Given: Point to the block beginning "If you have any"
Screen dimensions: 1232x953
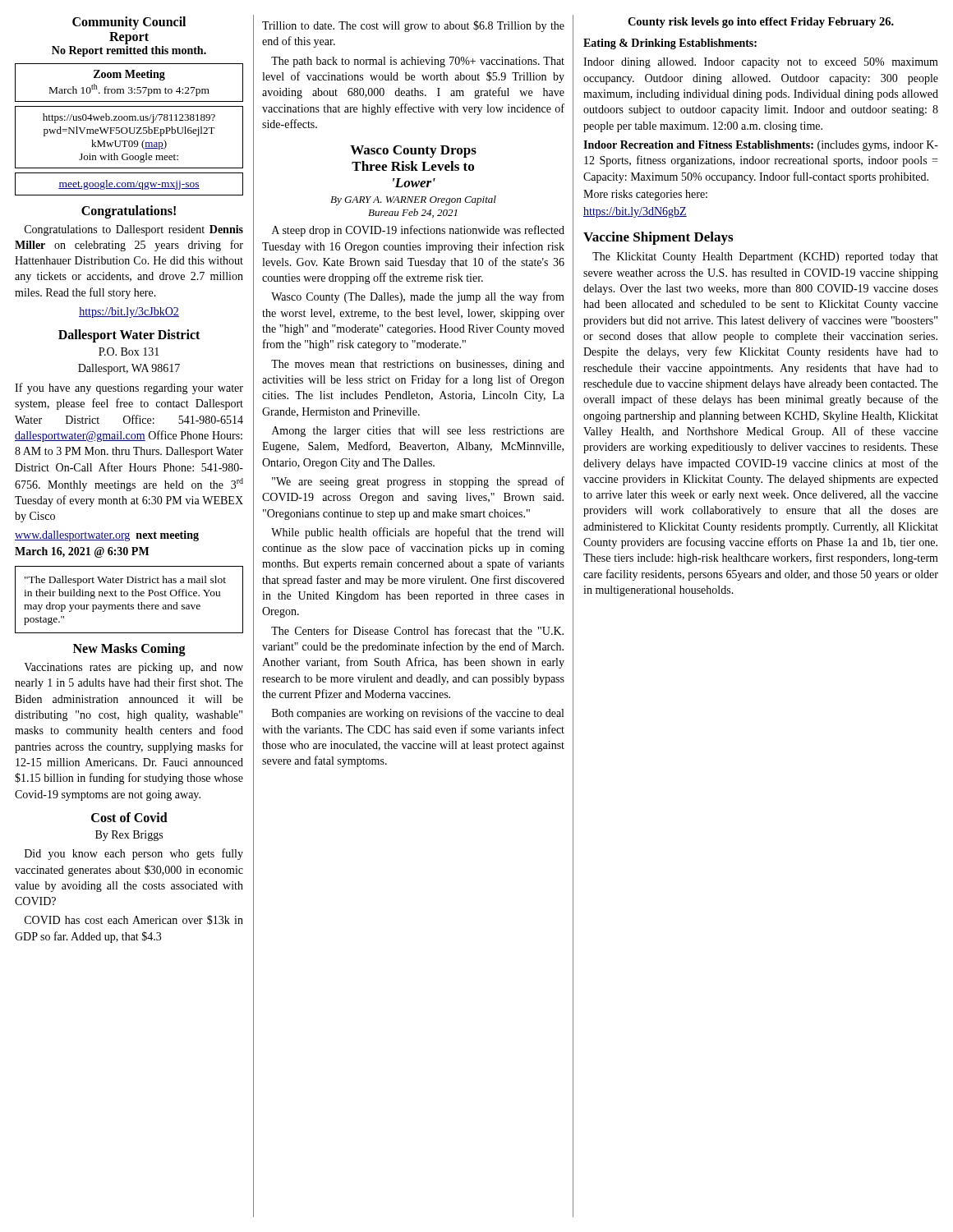Looking at the screenshot, I should pos(129,470).
